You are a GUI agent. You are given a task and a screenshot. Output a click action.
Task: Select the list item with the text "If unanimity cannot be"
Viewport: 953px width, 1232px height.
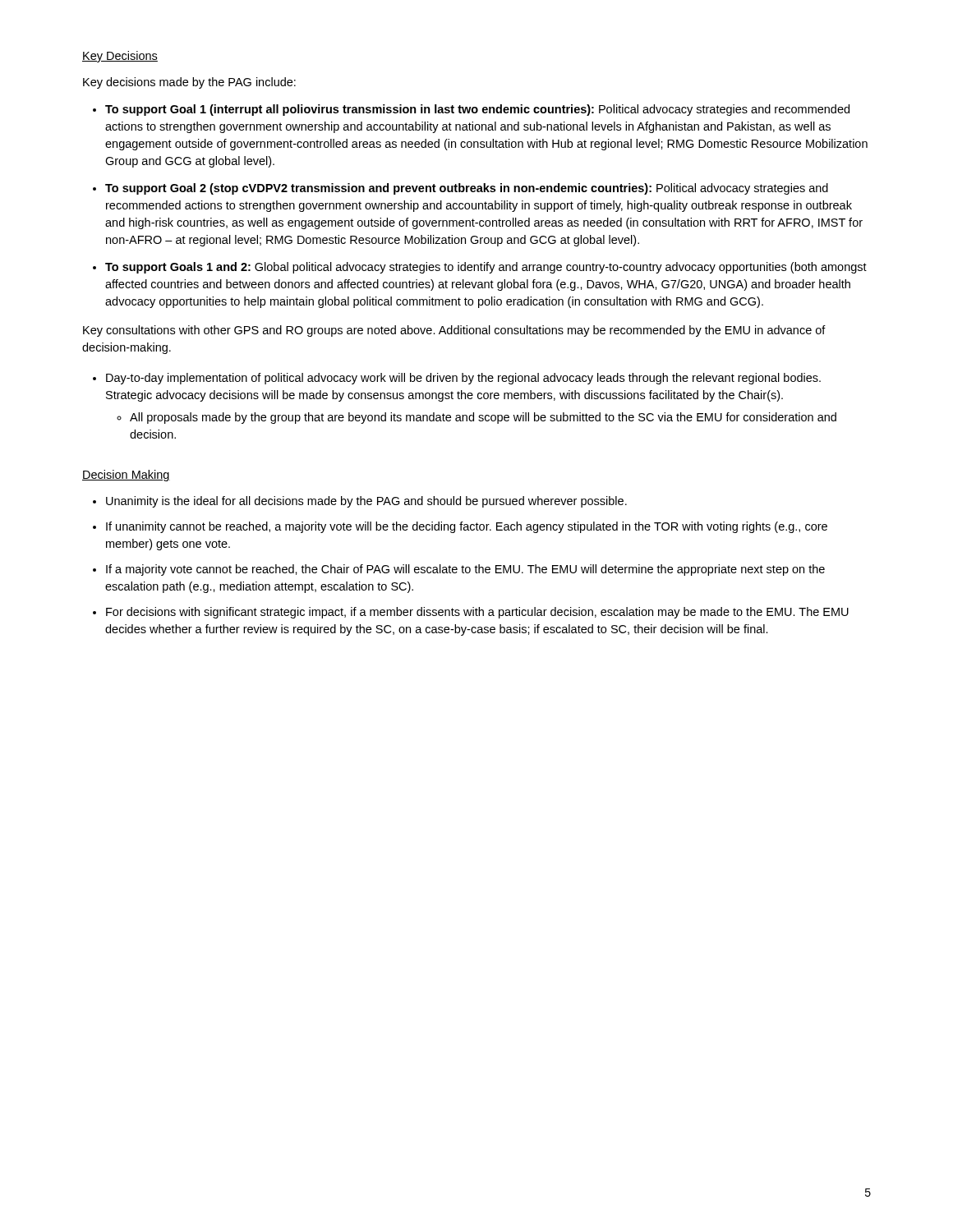466,535
